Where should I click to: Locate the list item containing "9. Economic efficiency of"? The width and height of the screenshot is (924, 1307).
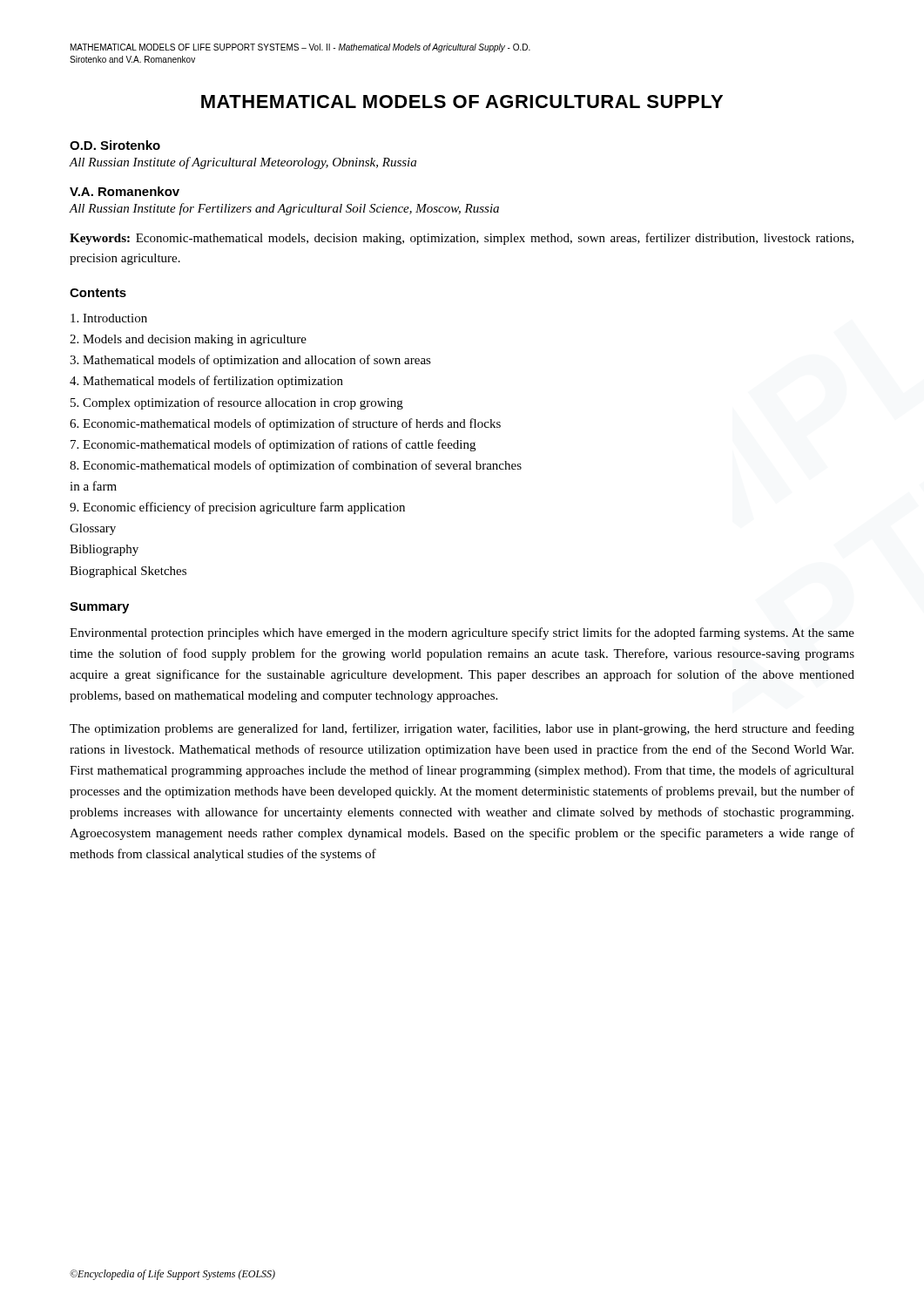pyautogui.click(x=237, y=507)
